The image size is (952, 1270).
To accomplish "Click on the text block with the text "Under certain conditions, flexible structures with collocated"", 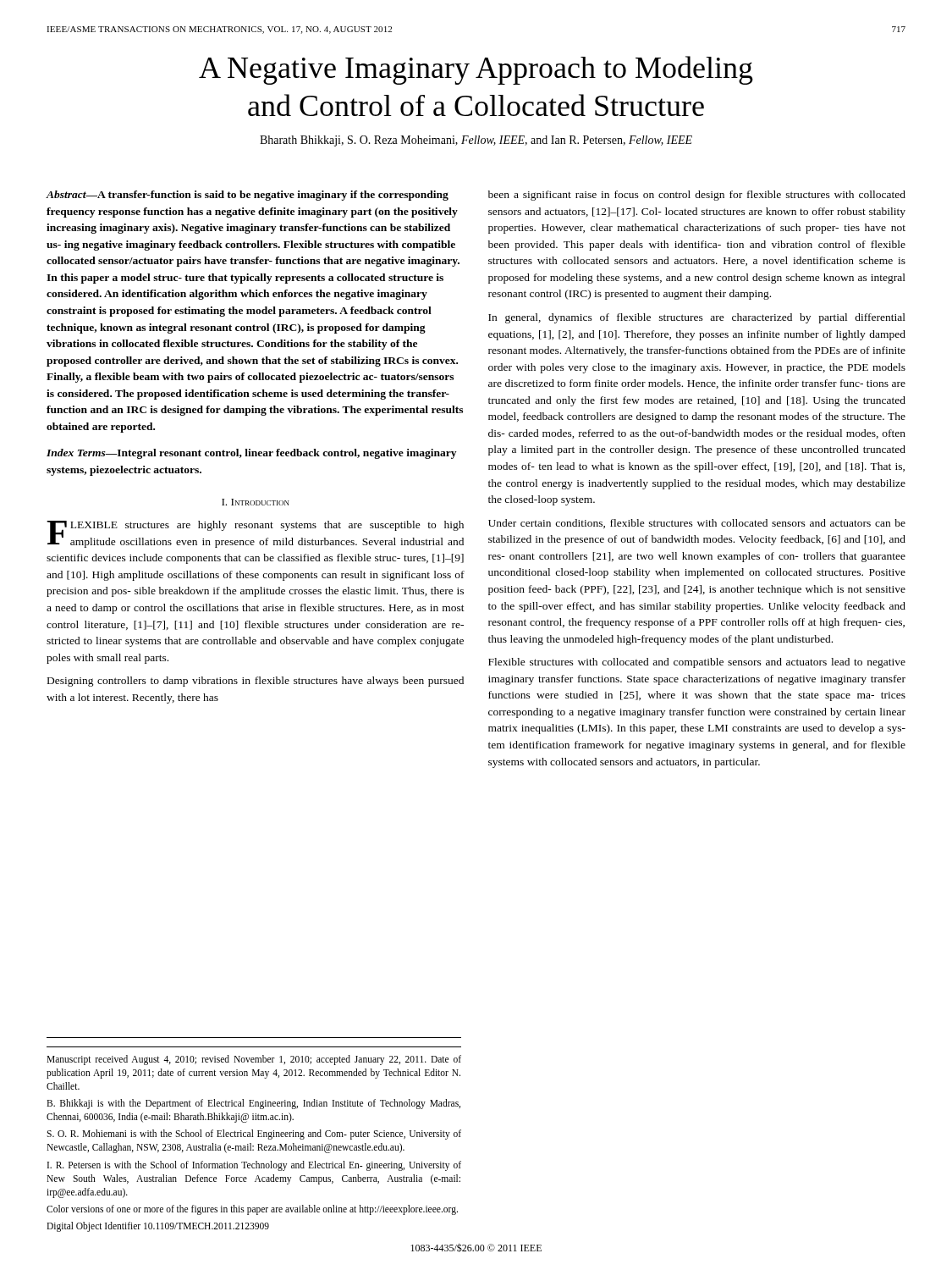I will [x=697, y=581].
